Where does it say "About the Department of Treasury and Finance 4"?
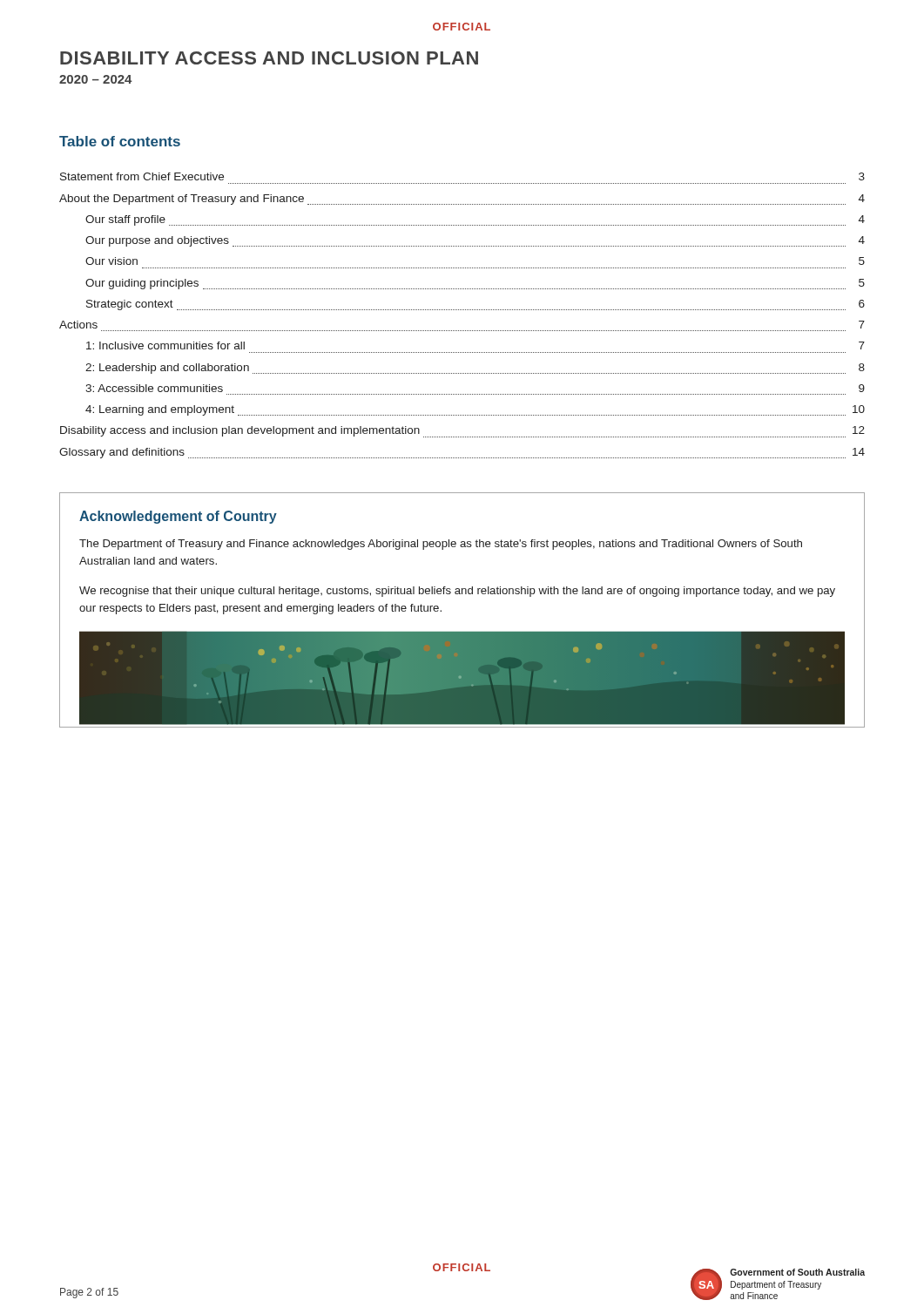 [462, 198]
